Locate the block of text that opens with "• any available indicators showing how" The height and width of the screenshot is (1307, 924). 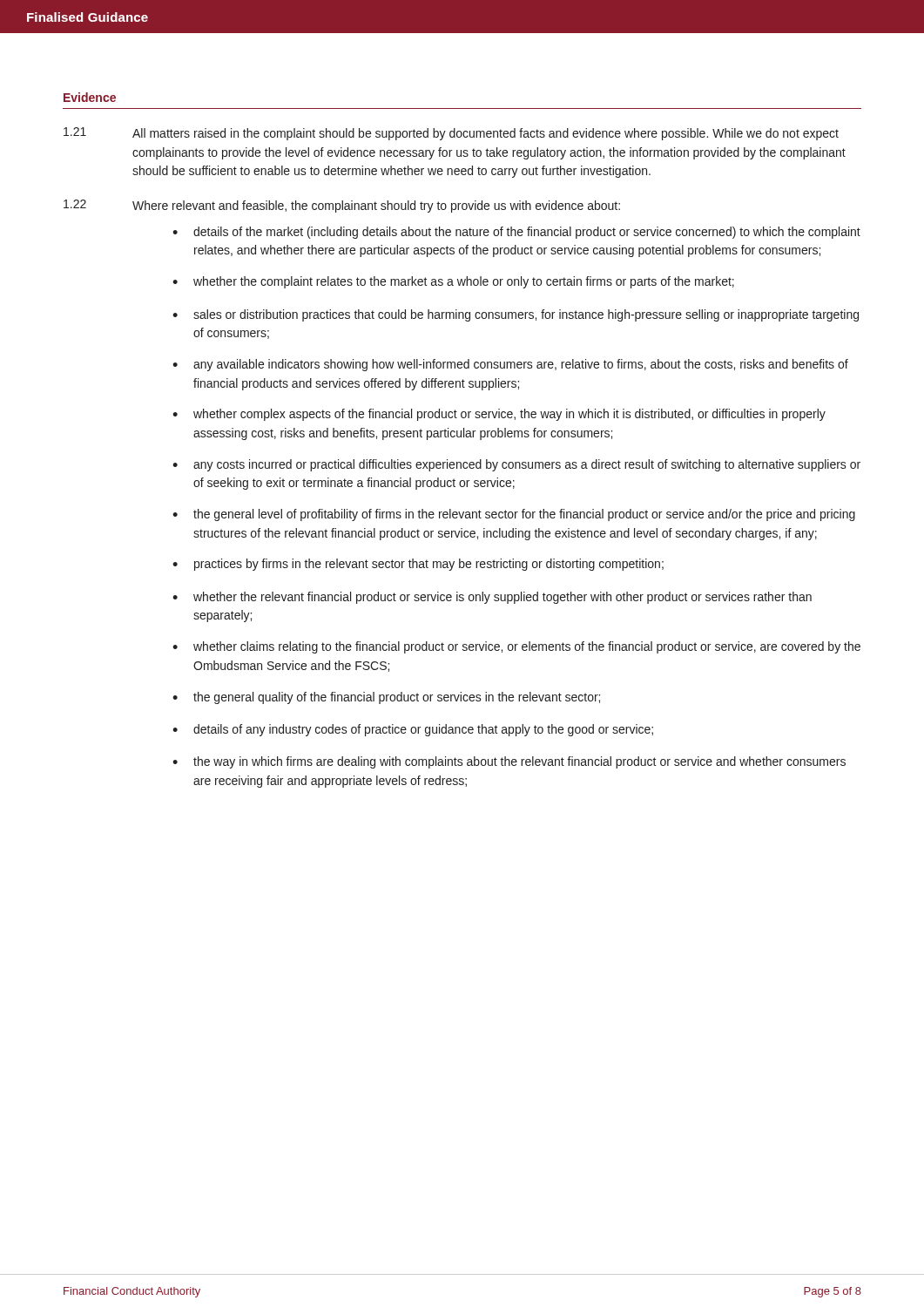coord(517,374)
